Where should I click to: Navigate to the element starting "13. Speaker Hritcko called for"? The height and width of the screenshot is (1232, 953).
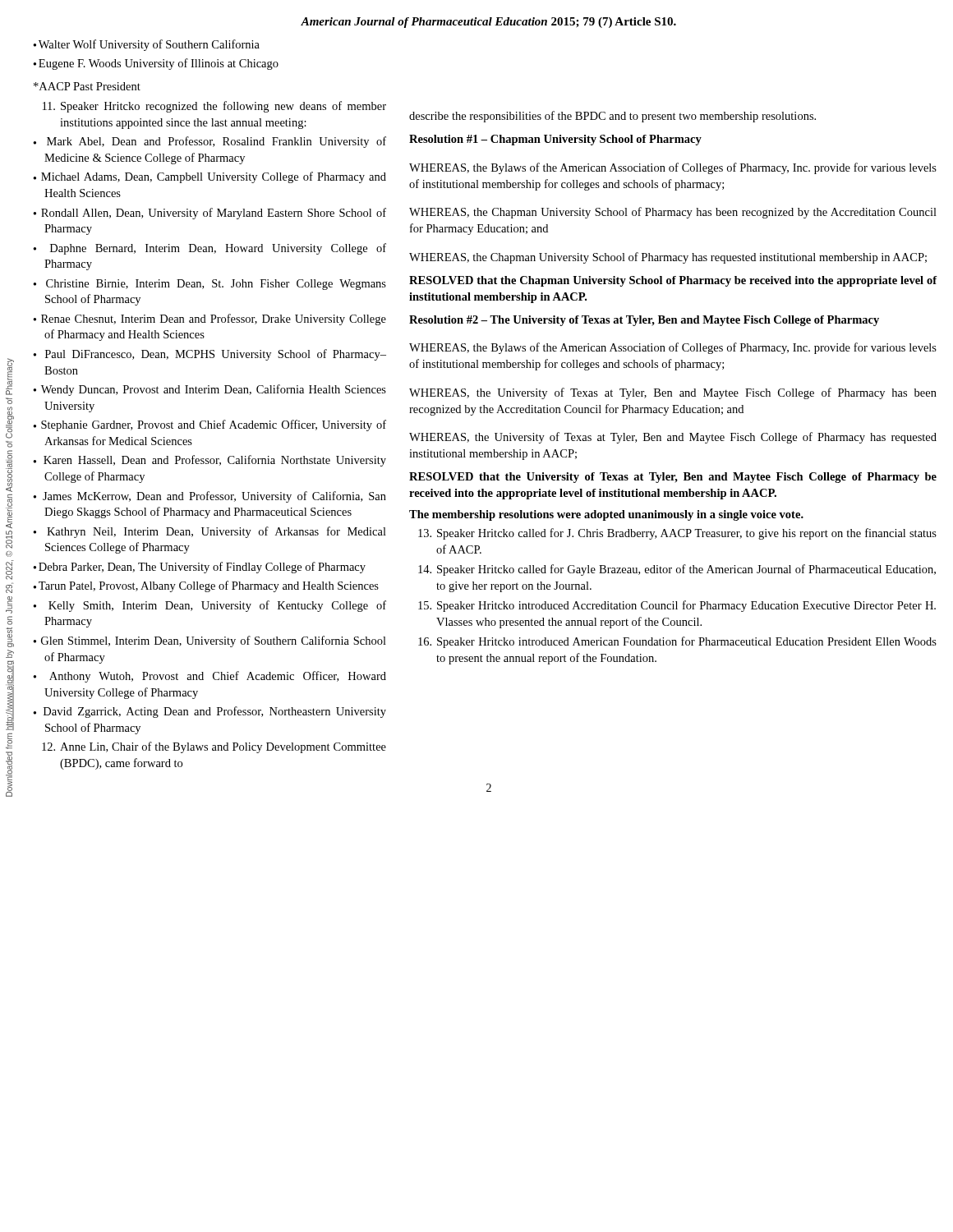tap(673, 542)
